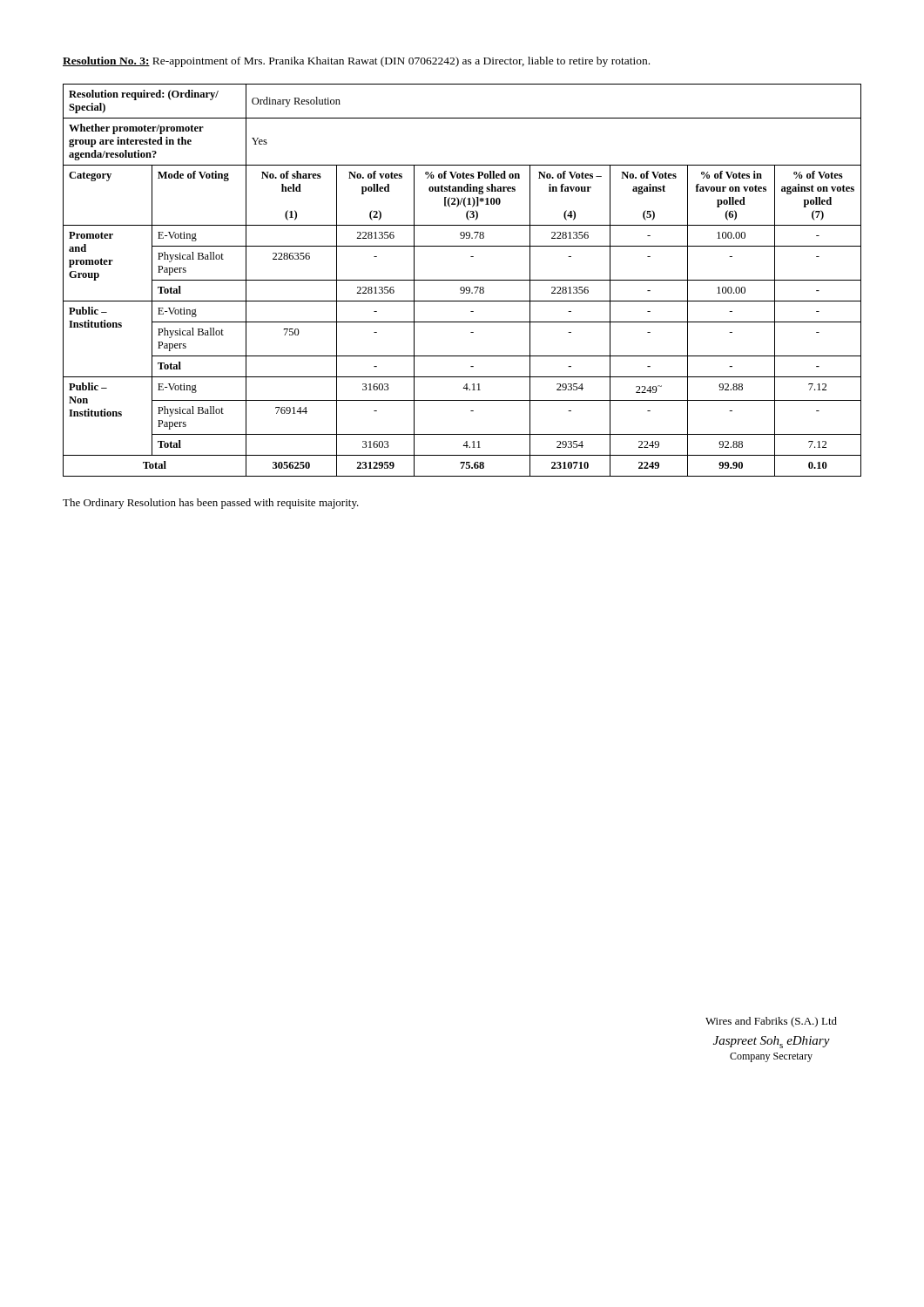Screen dimensions: 1307x924
Task: Point to the region starting "Wires and Fabriks"
Action: pos(771,1021)
